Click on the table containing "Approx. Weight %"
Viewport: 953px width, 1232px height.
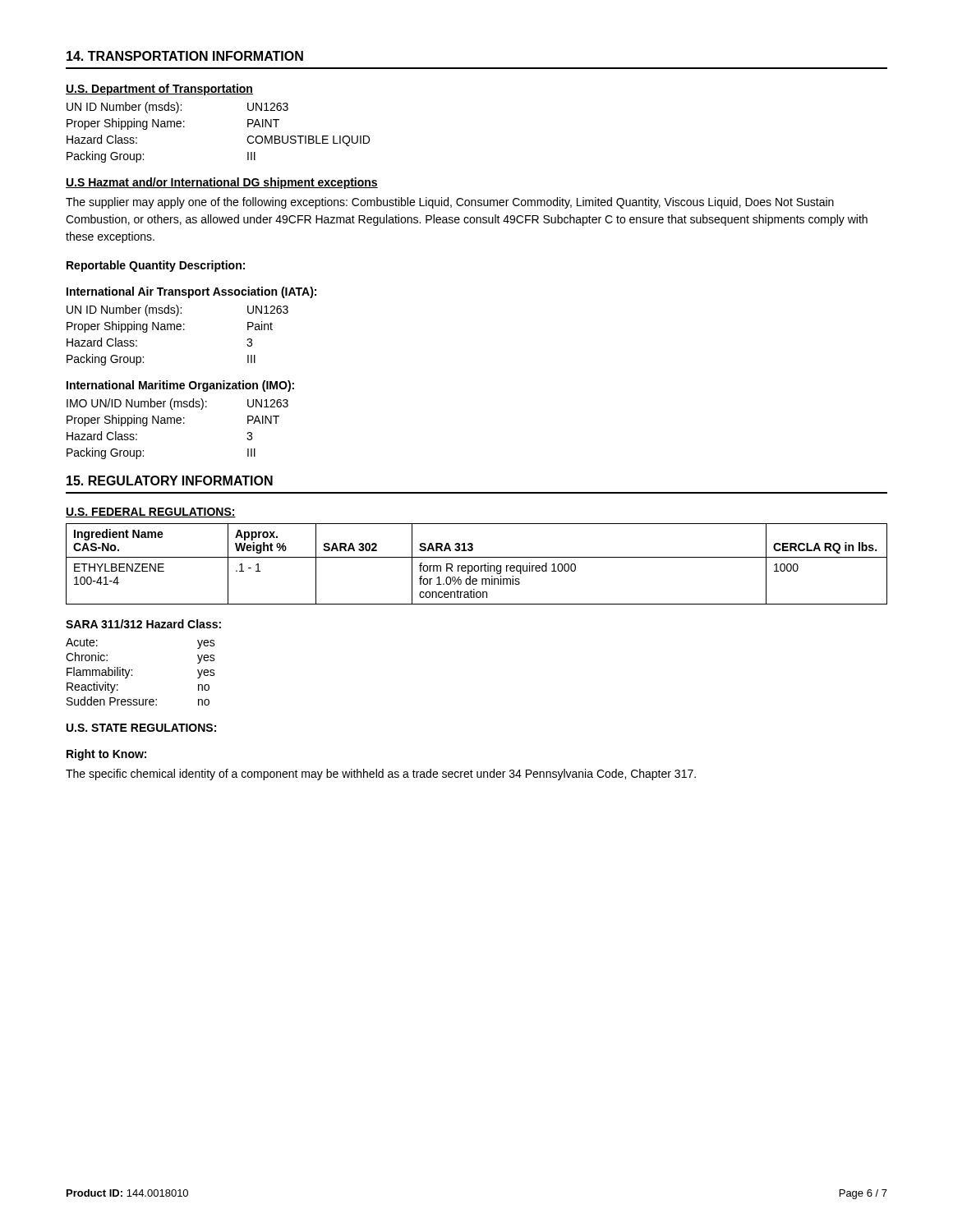[476, 564]
